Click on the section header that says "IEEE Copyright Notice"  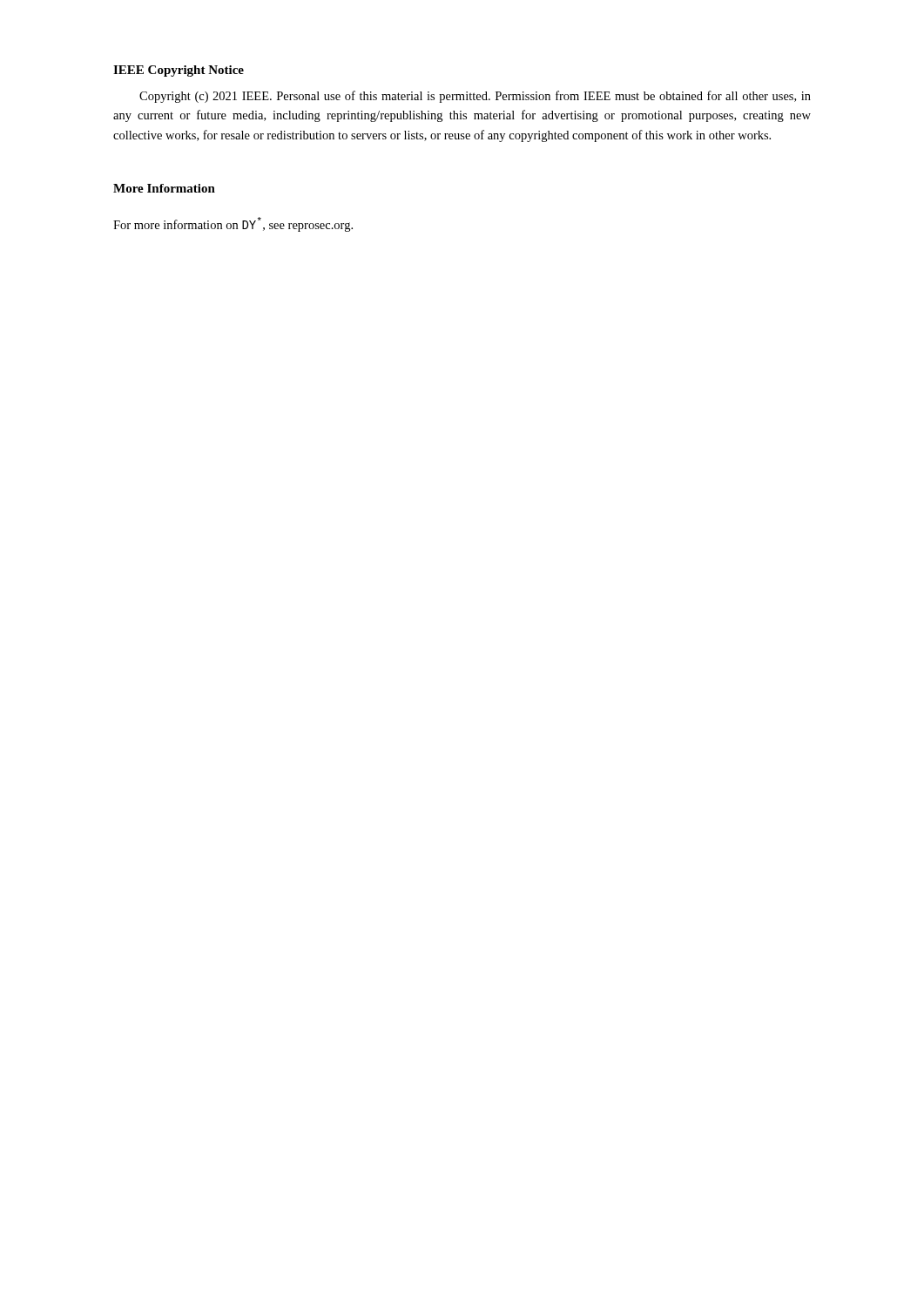179,70
